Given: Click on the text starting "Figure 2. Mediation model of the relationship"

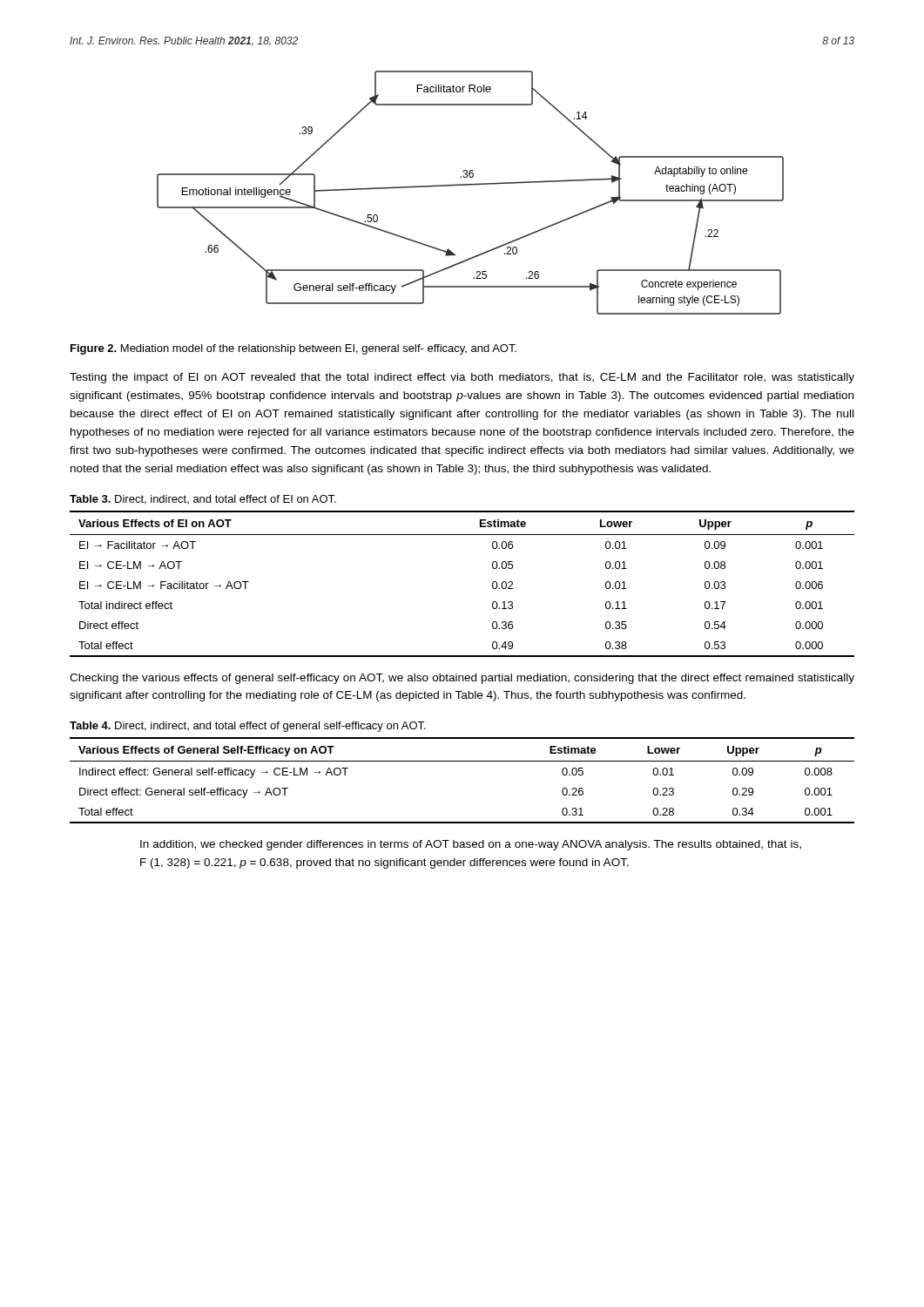Looking at the screenshot, I should point(294,348).
